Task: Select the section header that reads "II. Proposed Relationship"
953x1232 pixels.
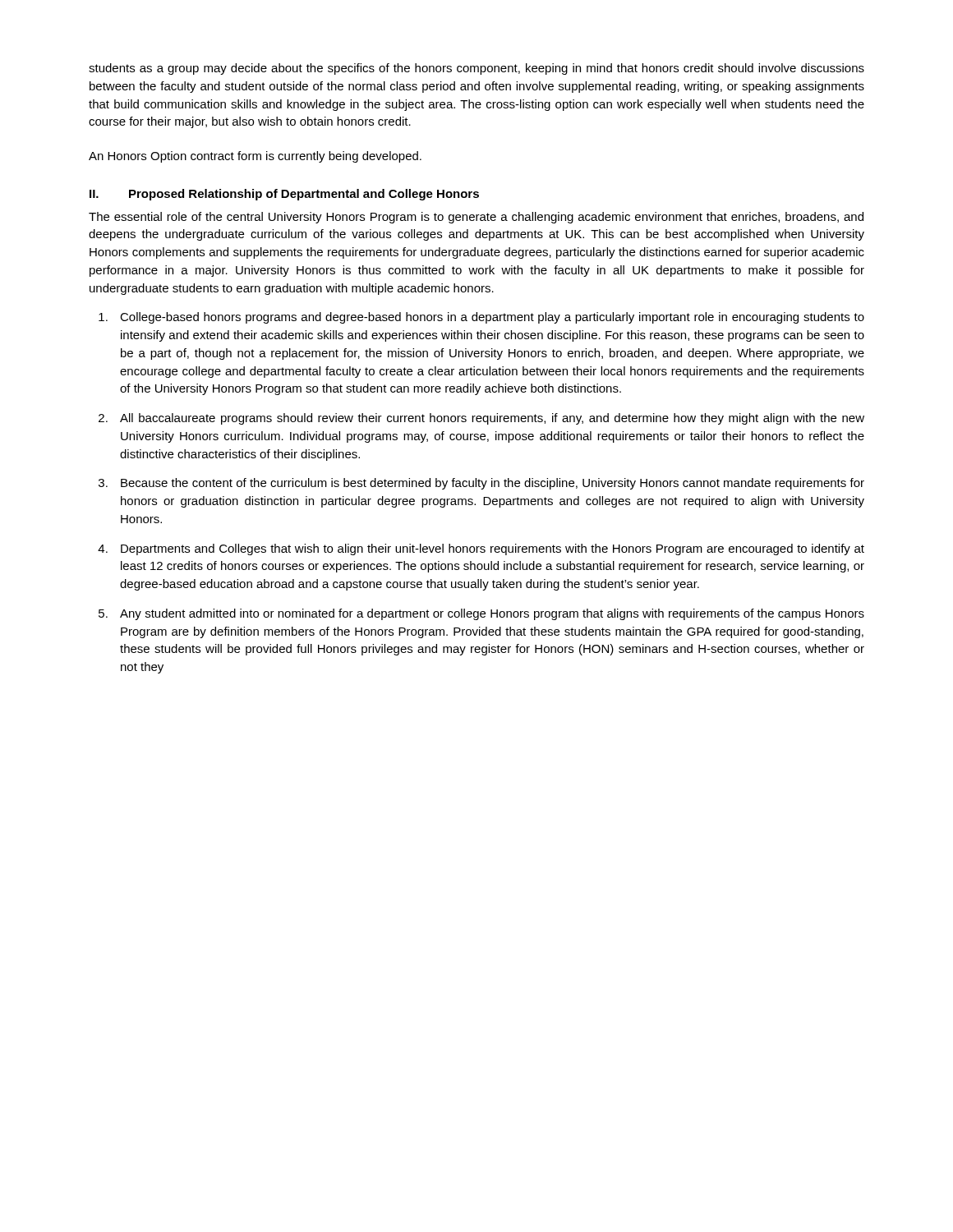Action: (x=284, y=193)
